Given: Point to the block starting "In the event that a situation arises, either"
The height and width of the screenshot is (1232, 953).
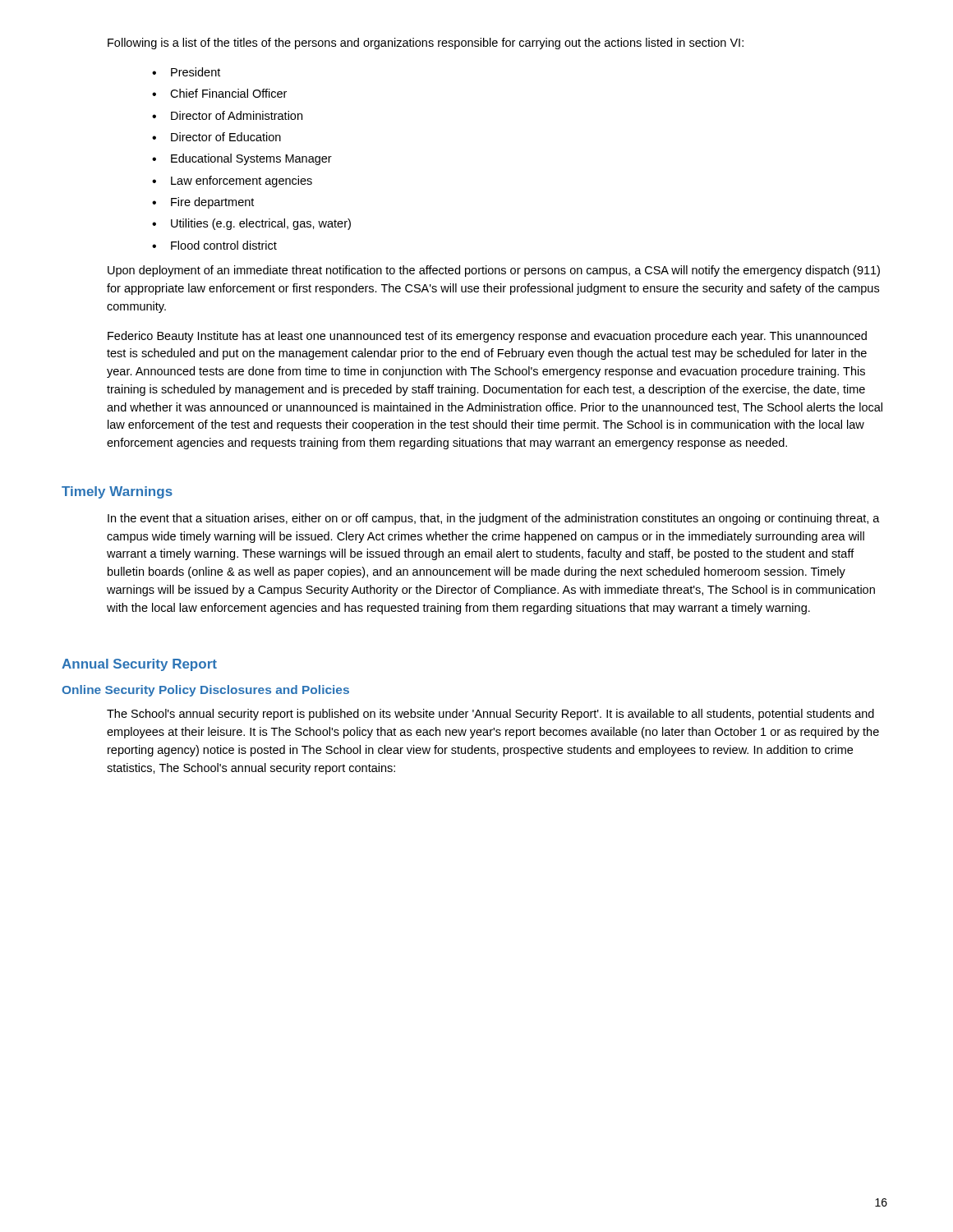Looking at the screenshot, I should click(493, 563).
